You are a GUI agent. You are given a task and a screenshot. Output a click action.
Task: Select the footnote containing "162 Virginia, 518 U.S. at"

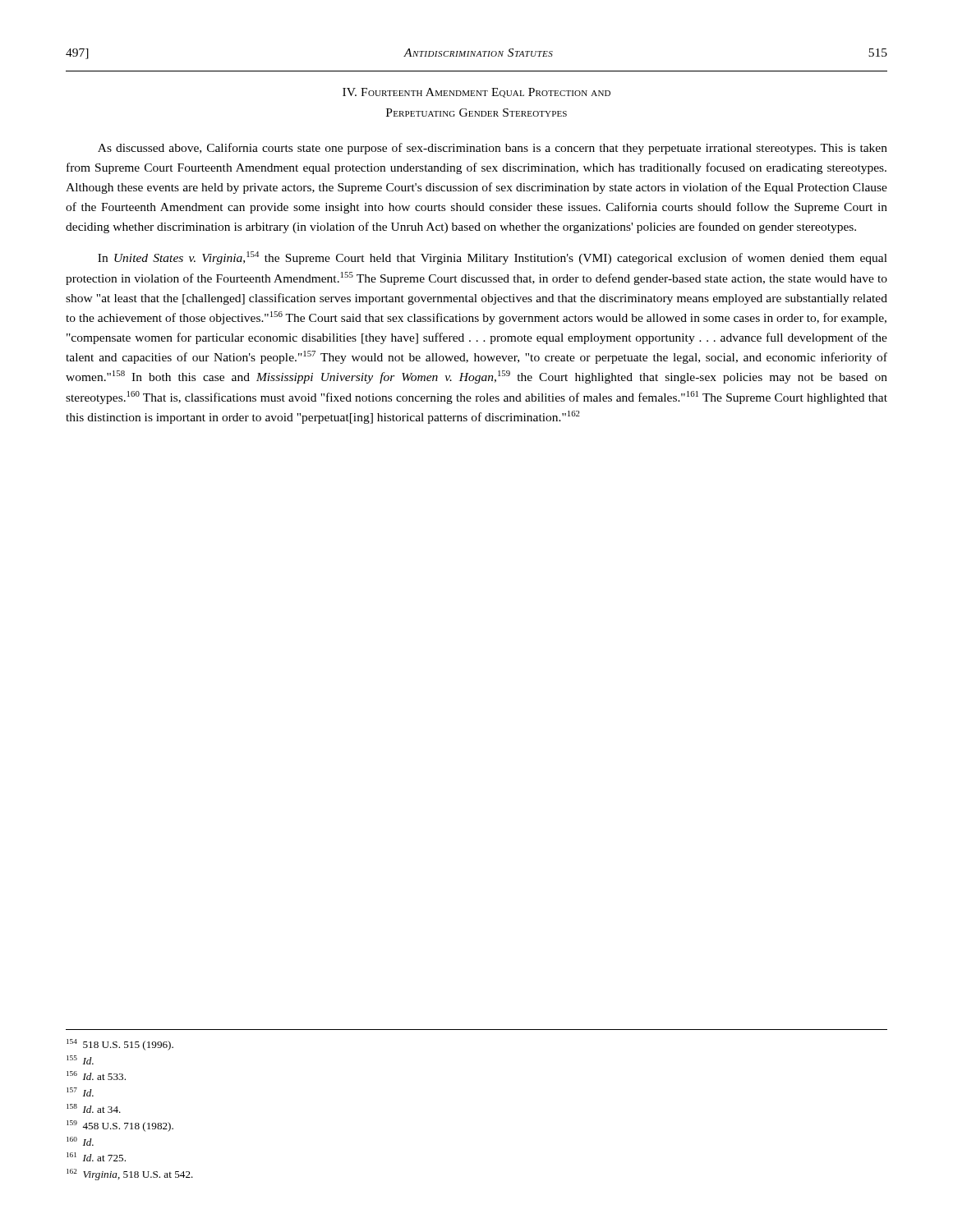click(x=130, y=1174)
